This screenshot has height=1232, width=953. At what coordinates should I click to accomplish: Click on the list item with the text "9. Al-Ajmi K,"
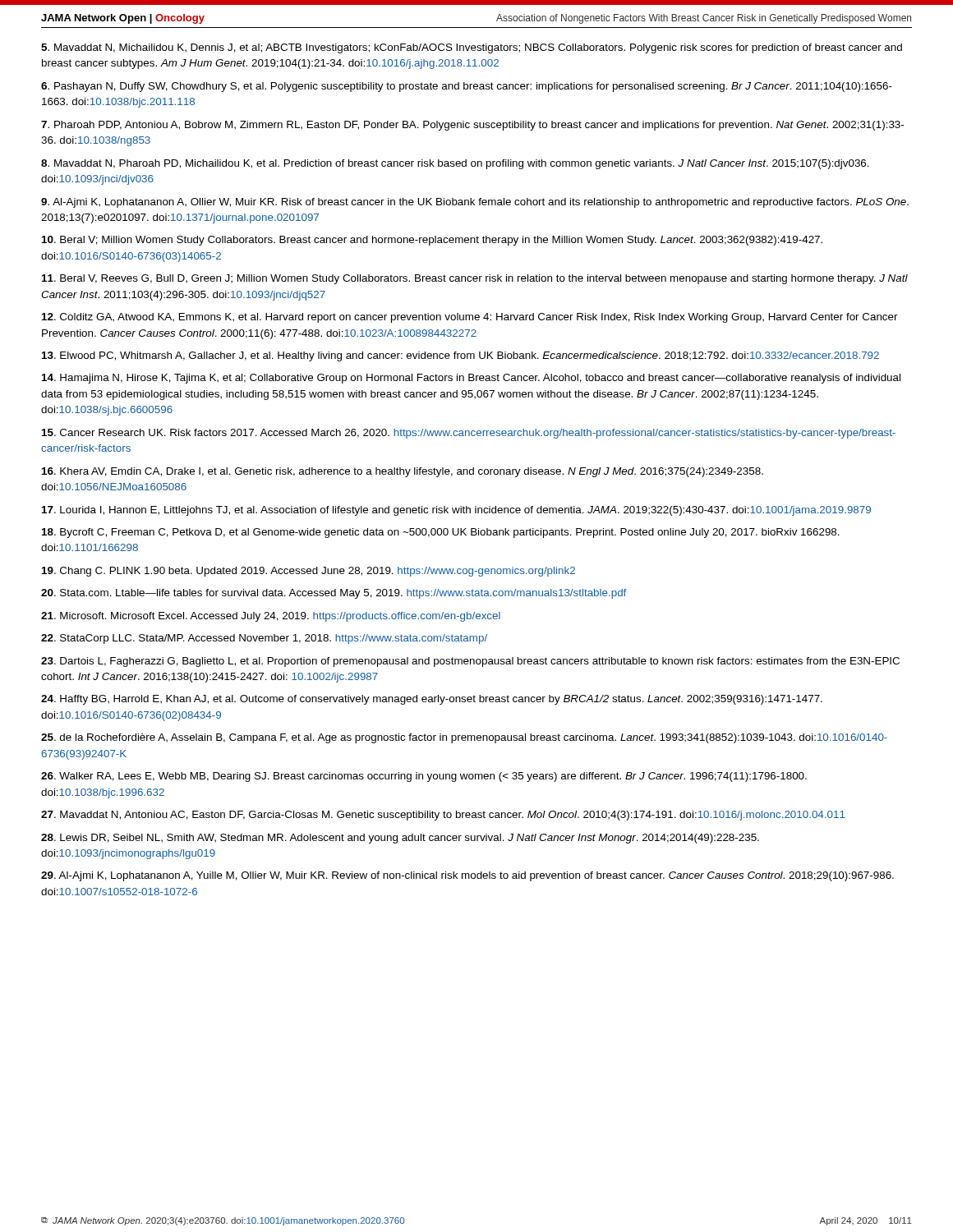pos(475,209)
